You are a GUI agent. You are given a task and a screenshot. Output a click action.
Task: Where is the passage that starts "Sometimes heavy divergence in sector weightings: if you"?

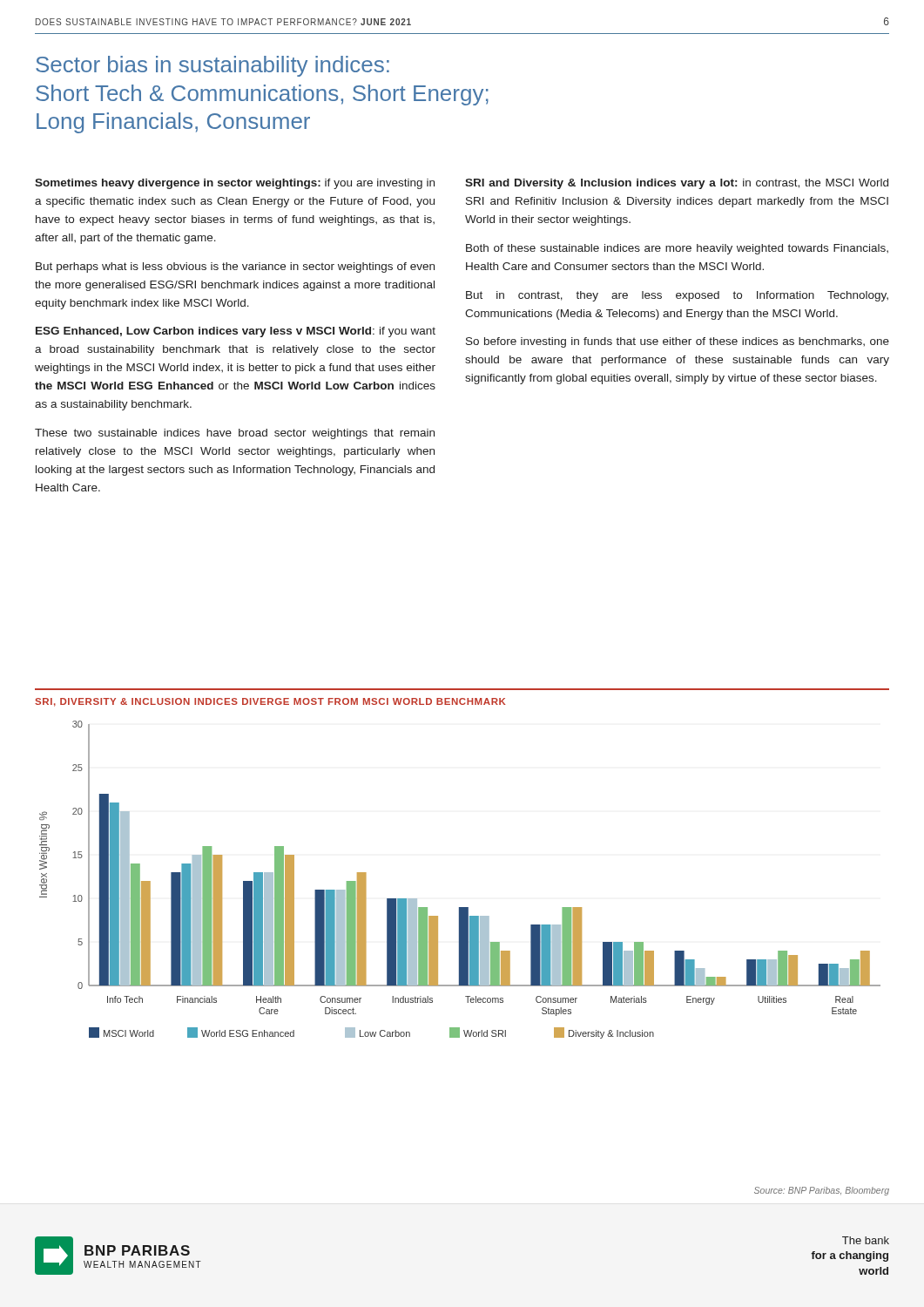pyautogui.click(x=235, y=336)
